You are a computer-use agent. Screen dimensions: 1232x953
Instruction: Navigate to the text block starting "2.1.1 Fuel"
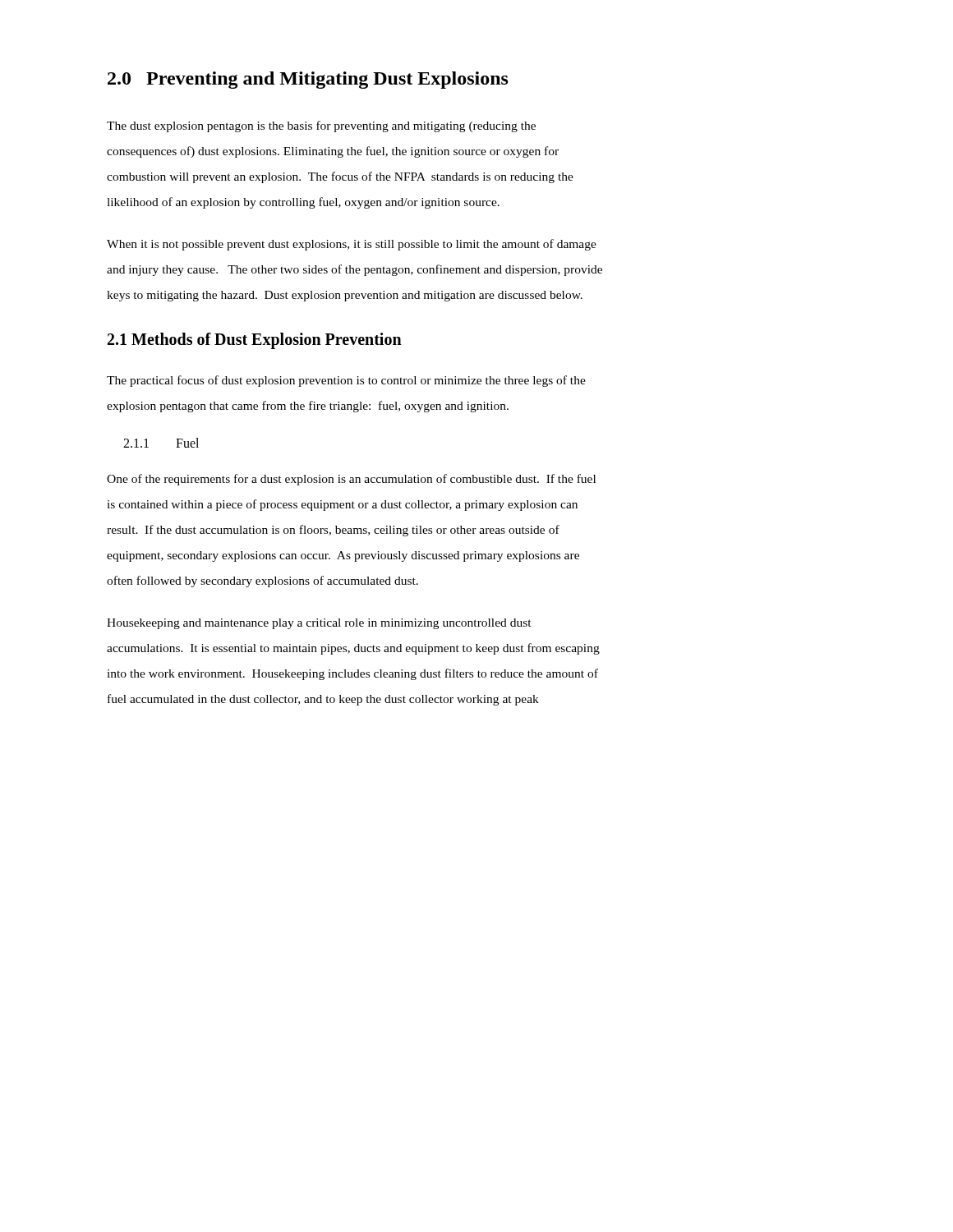[136, 442]
